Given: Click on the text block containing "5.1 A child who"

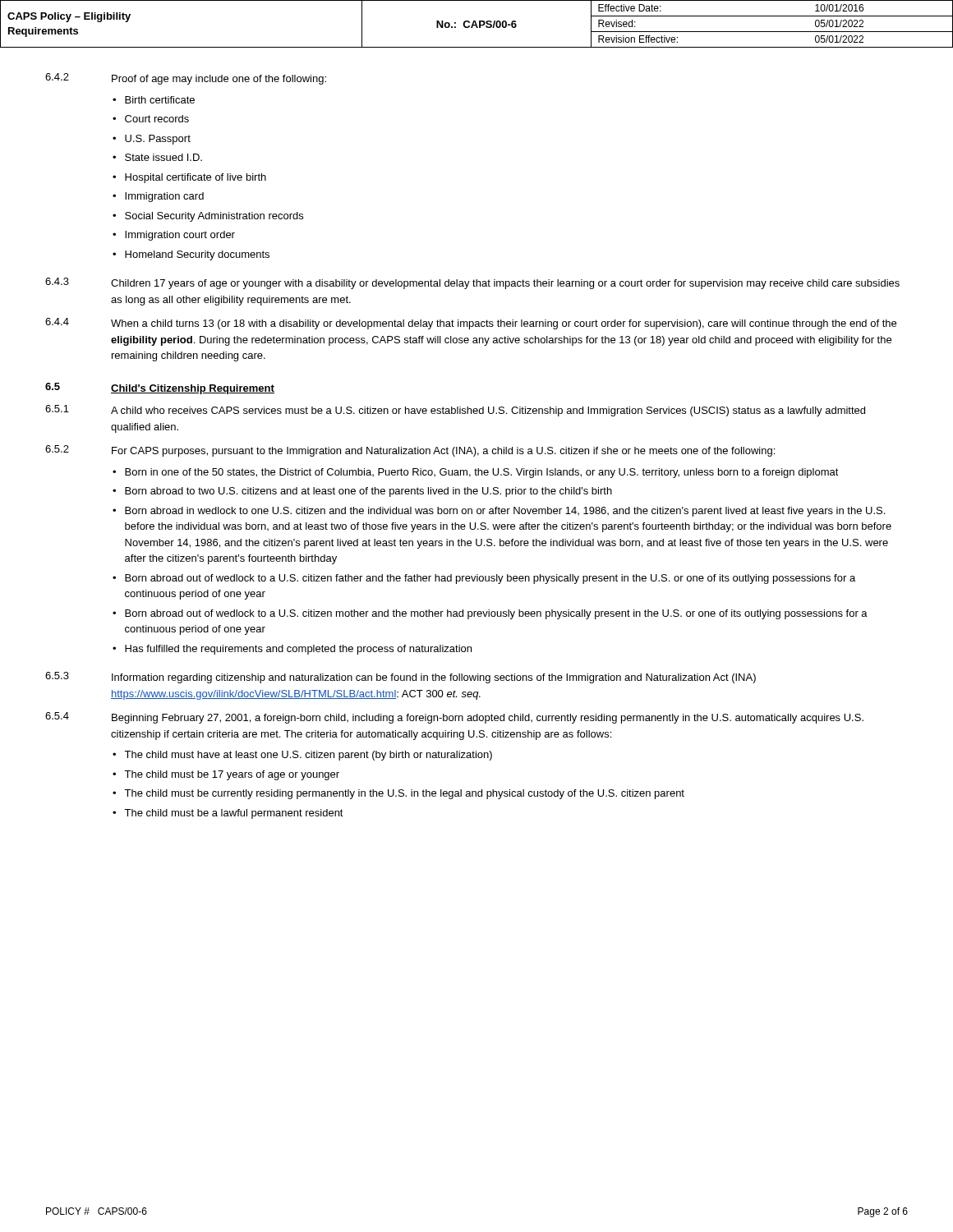Looking at the screenshot, I should [x=476, y=419].
